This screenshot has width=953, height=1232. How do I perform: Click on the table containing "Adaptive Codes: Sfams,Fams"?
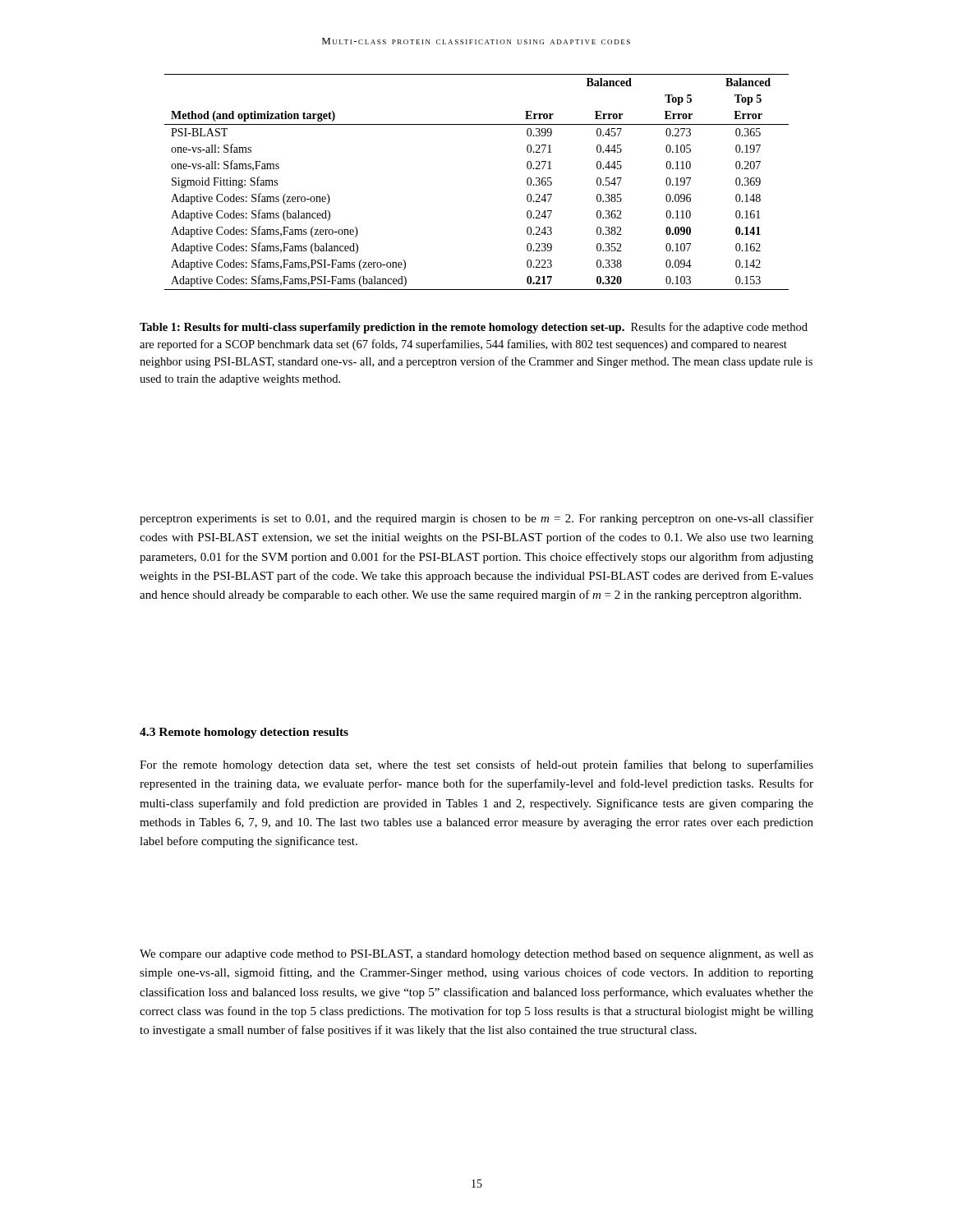(x=476, y=182)
